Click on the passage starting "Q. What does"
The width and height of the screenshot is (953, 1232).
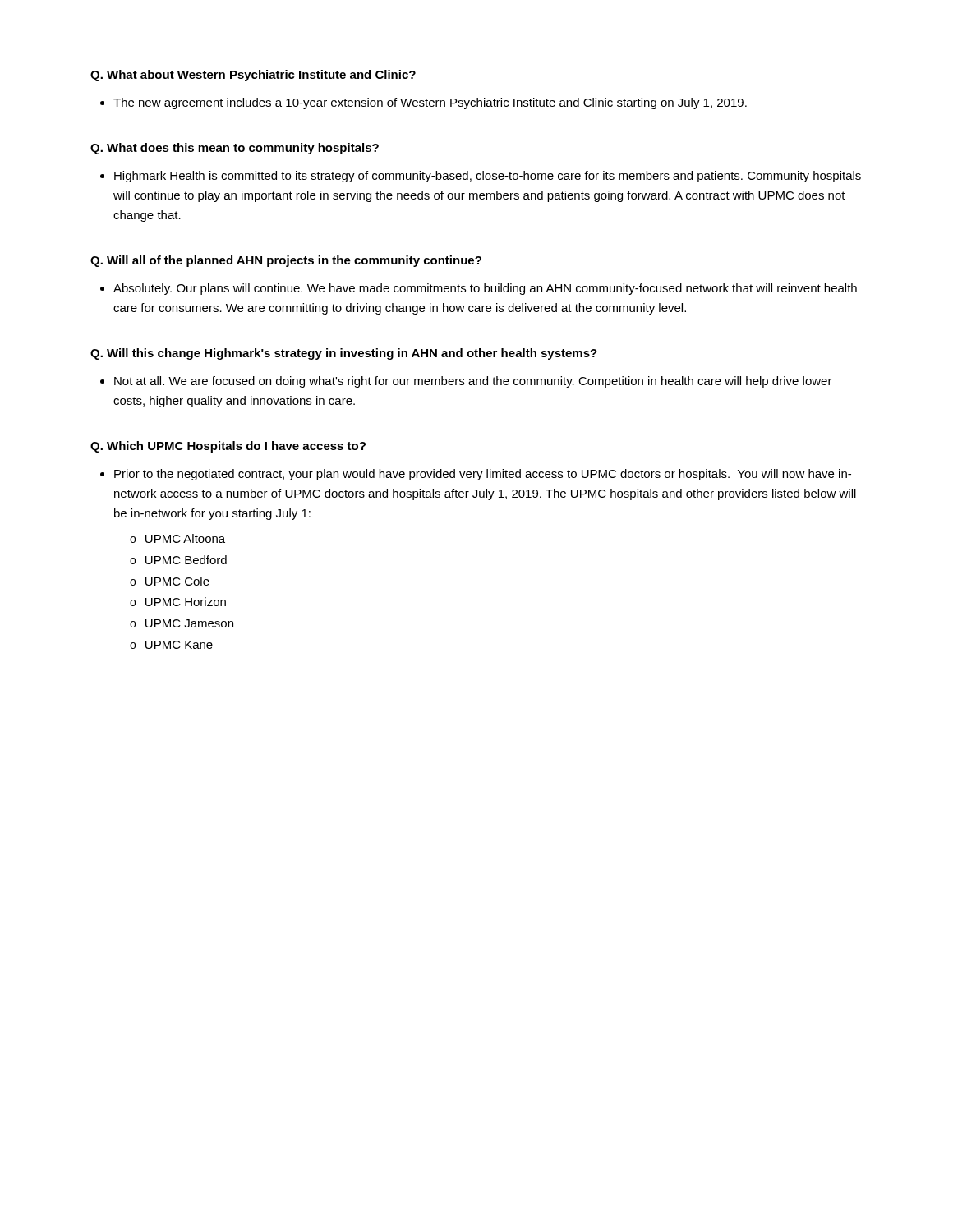pyautogui.click(x=235, y=147)
